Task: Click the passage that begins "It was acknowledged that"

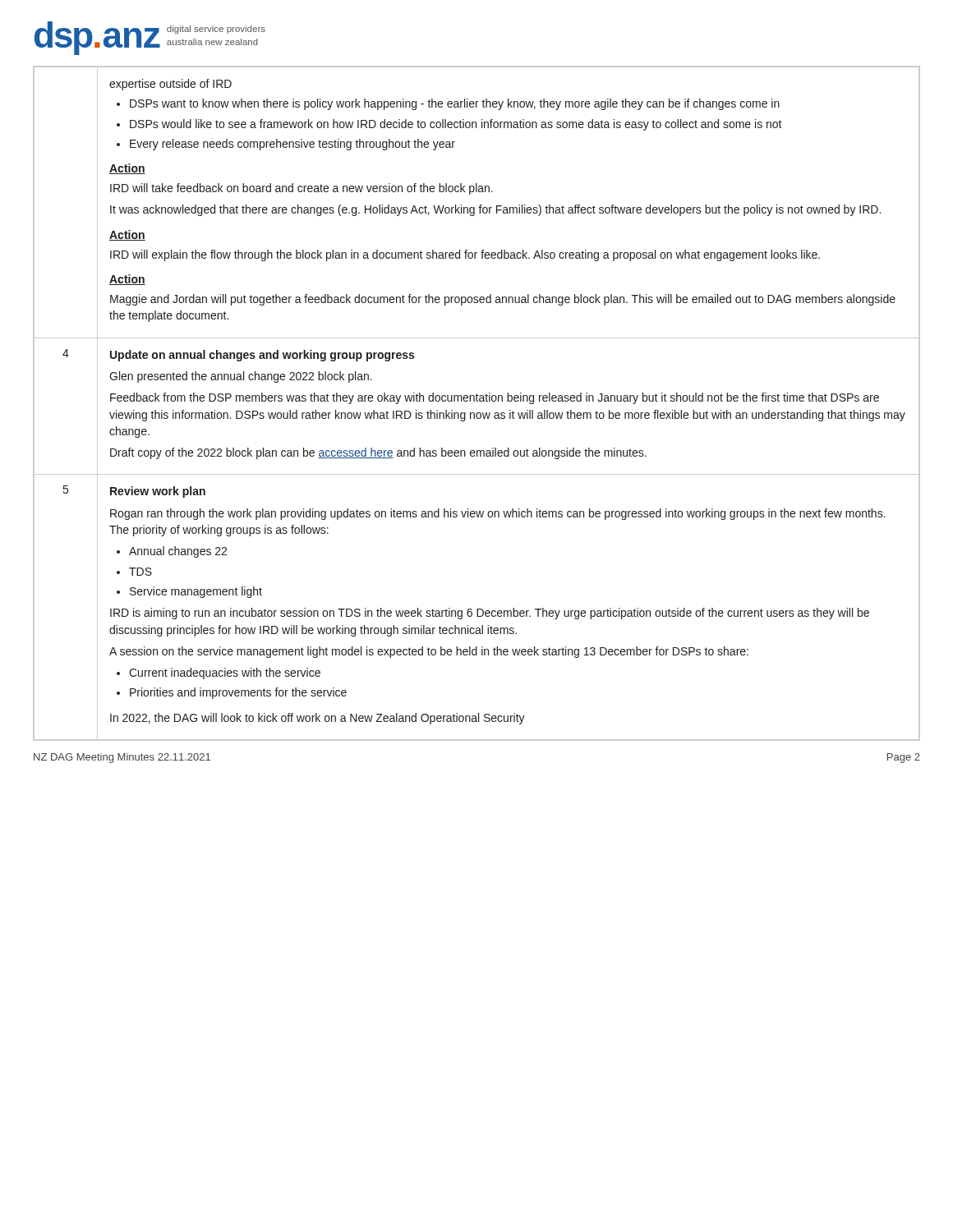Action: point(496,210)
